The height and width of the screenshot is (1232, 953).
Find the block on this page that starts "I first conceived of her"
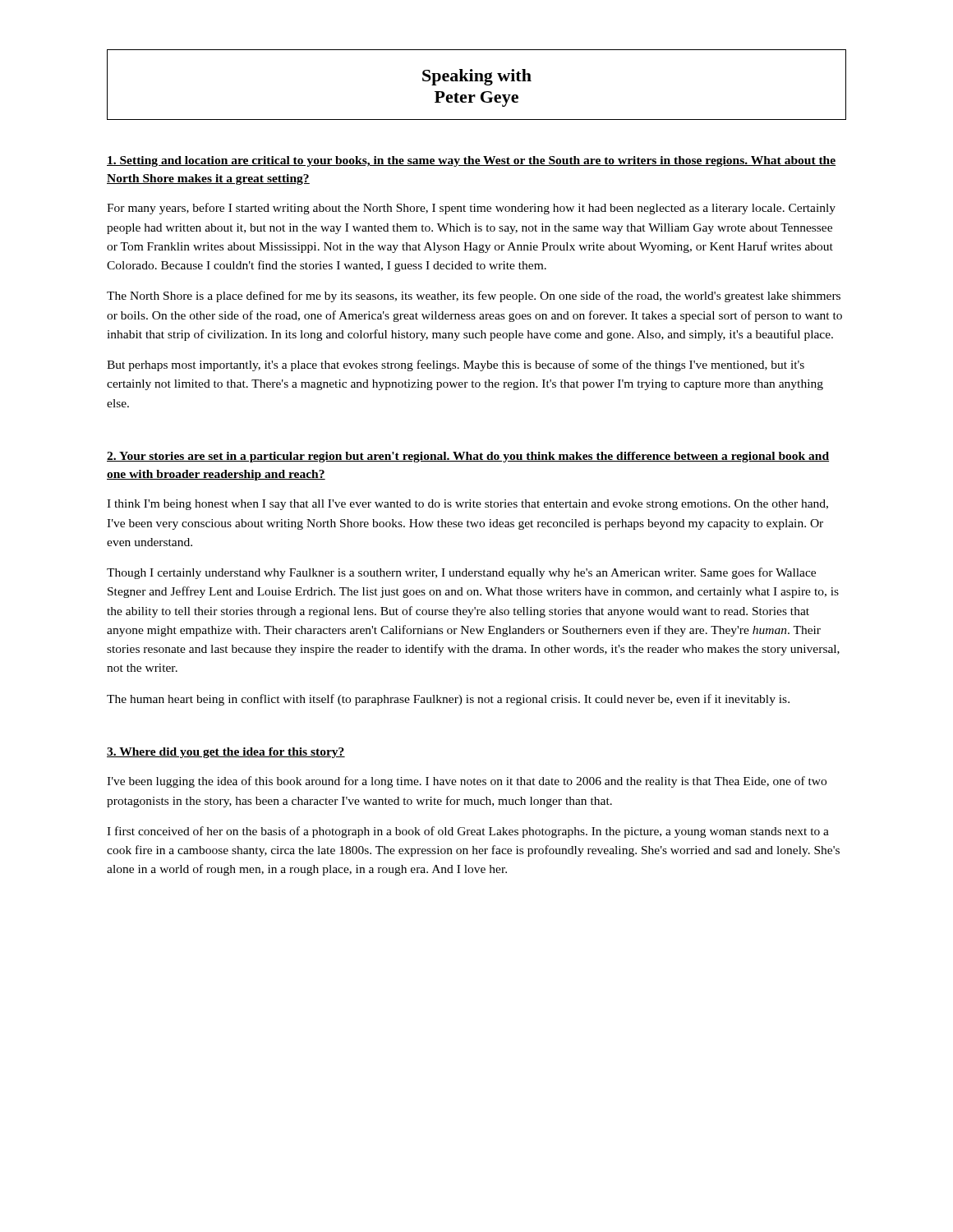[473, 850]
